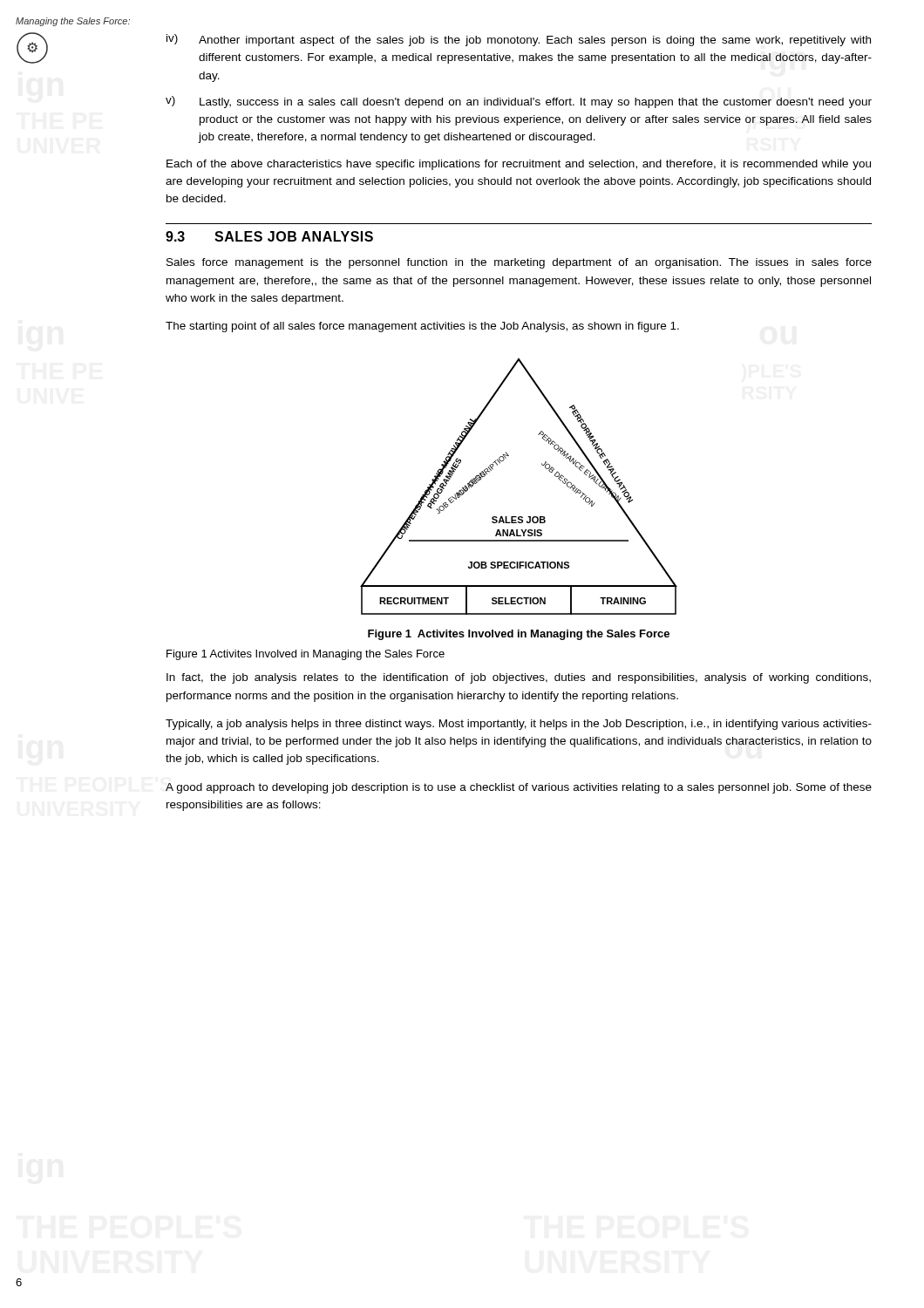Find the block starting "A good approach to developing job description"

[519, 795]
